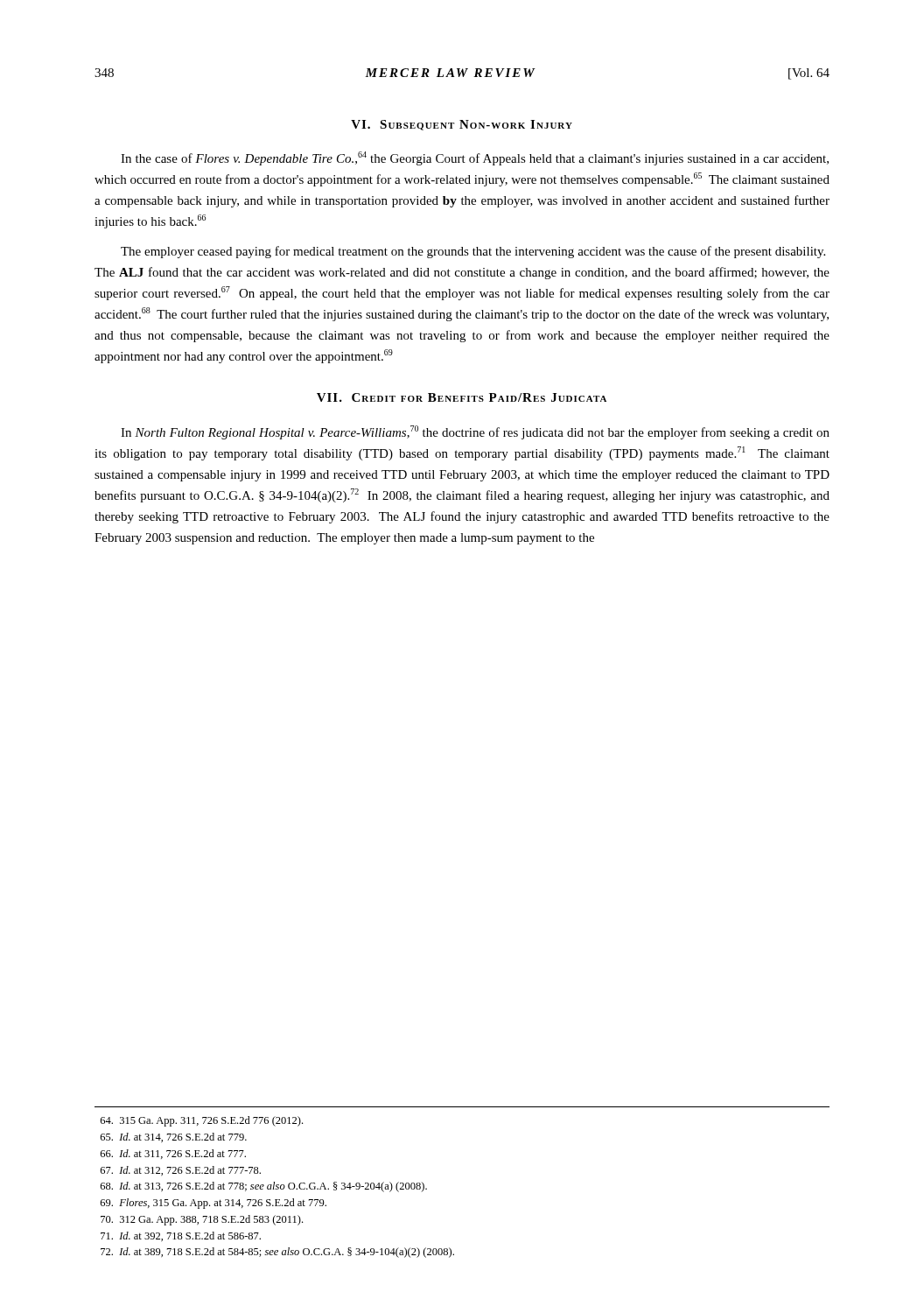
Task: Find the section header with the text "VI. Subsequent Non-work Injury"
Action: tap(462, 124)
